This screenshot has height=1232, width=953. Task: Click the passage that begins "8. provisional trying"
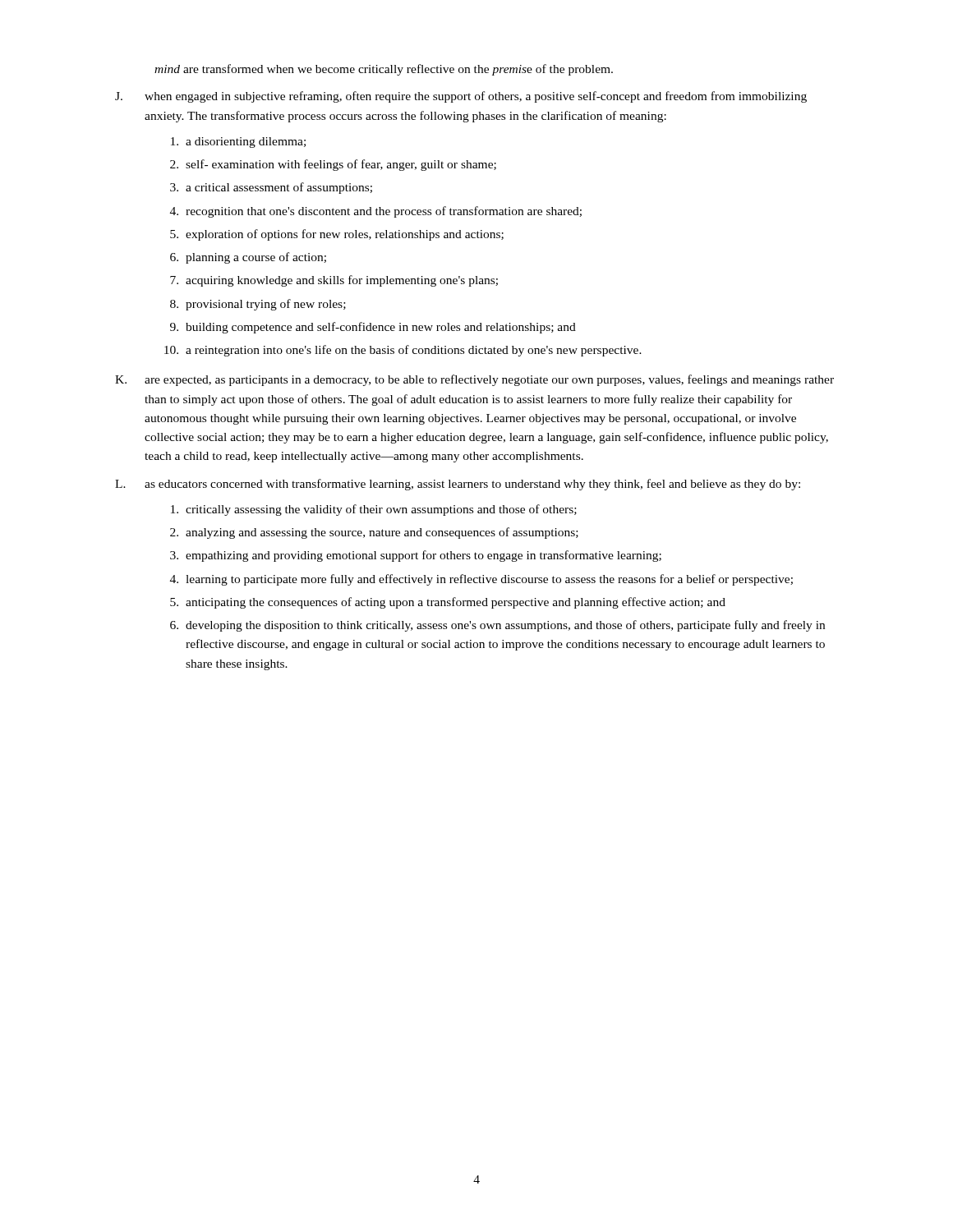[245, 303]
